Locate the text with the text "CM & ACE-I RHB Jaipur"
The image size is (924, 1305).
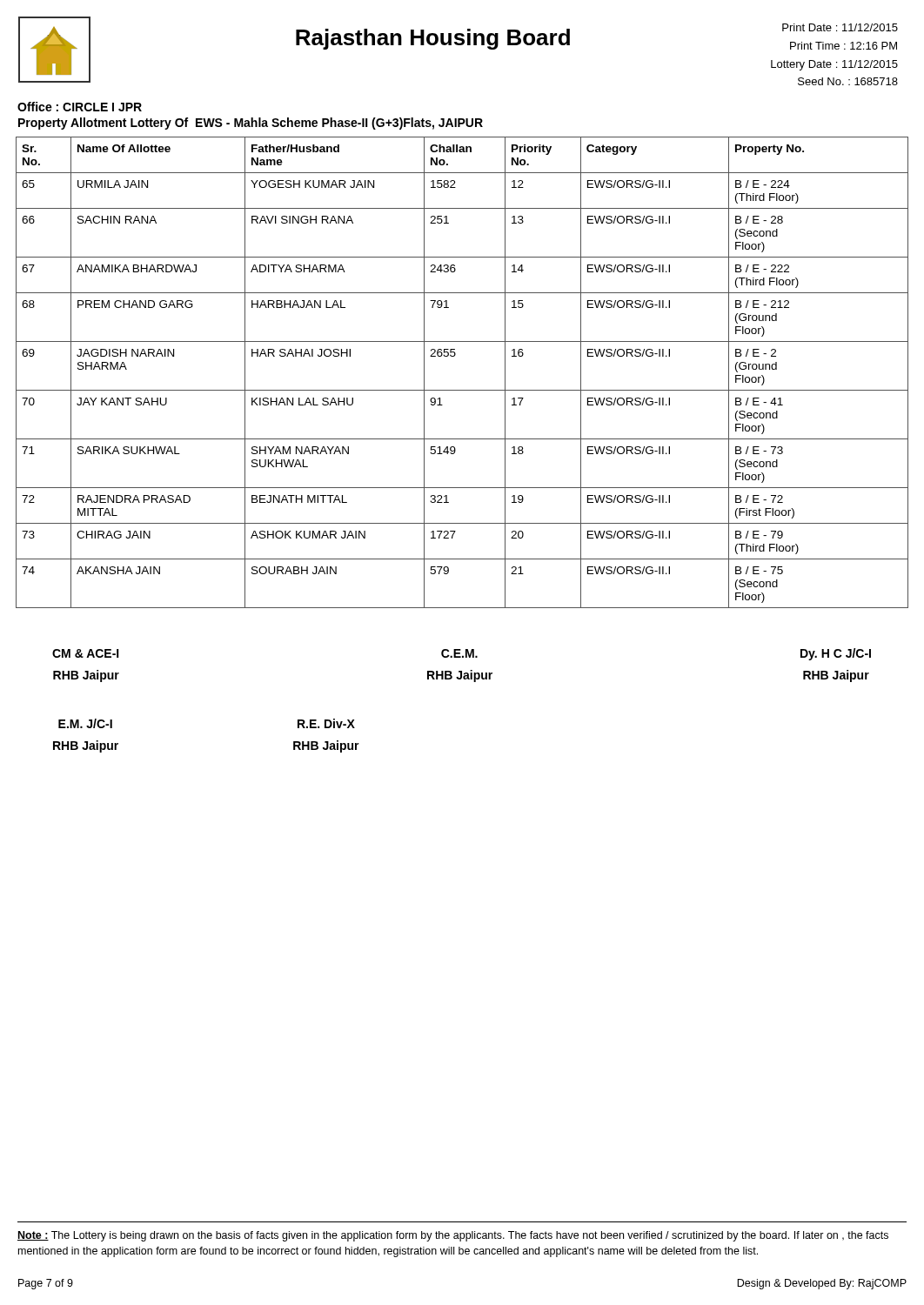click(86, 665)
